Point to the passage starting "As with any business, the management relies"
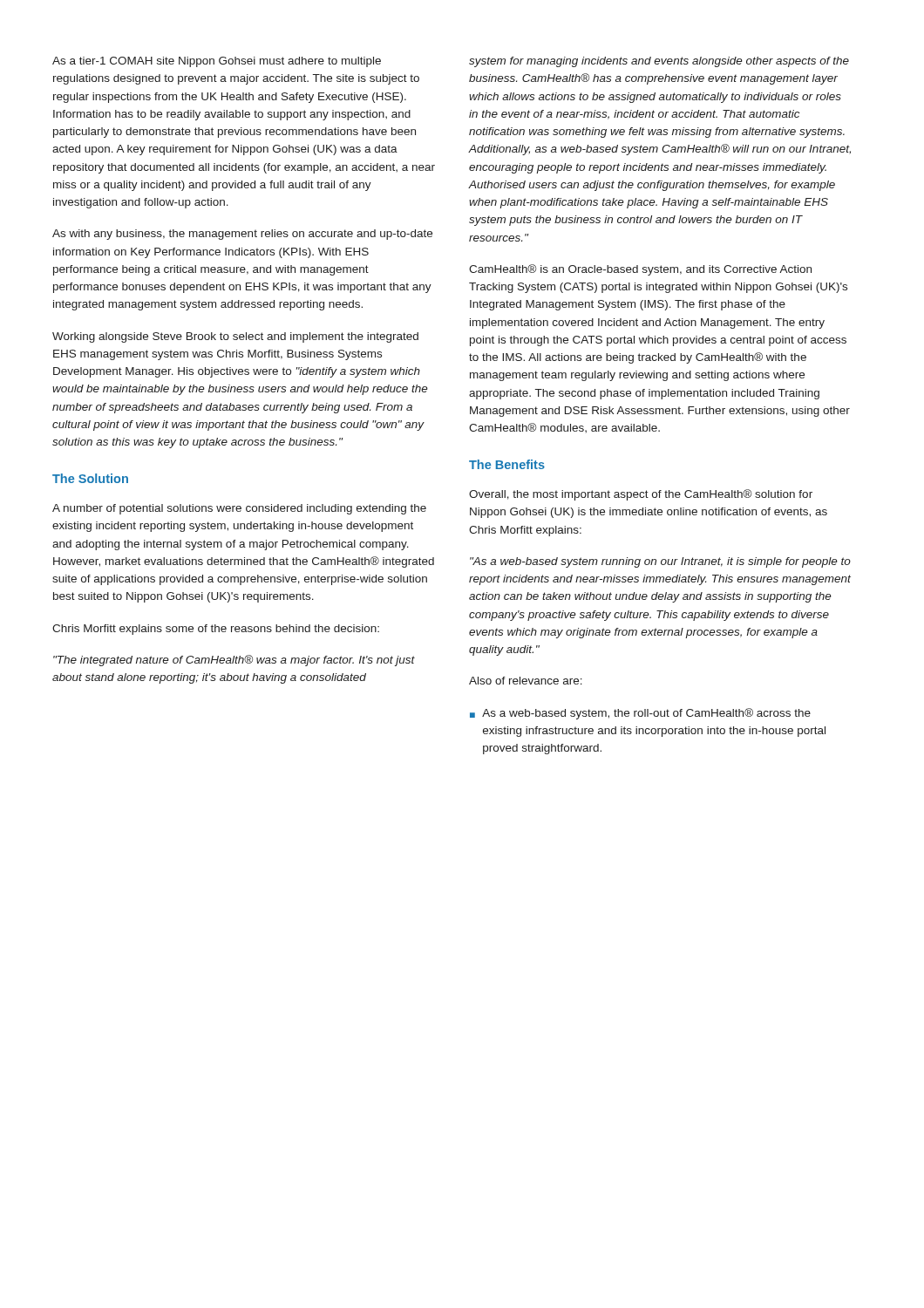Image resolution: width=924 pixels, height=1308 pixels. (x=243, y=269)
